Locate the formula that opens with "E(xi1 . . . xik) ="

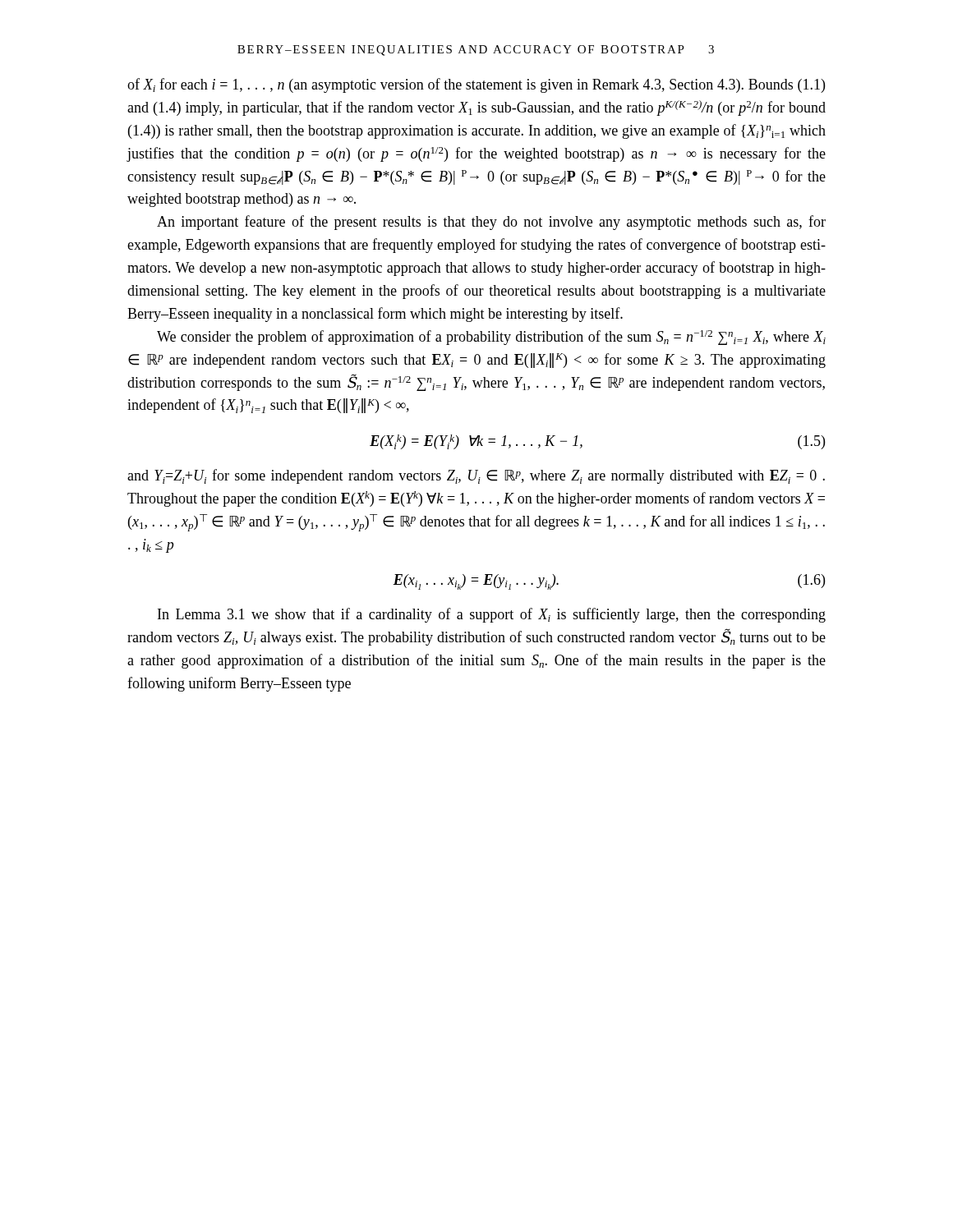coord(476,580)
